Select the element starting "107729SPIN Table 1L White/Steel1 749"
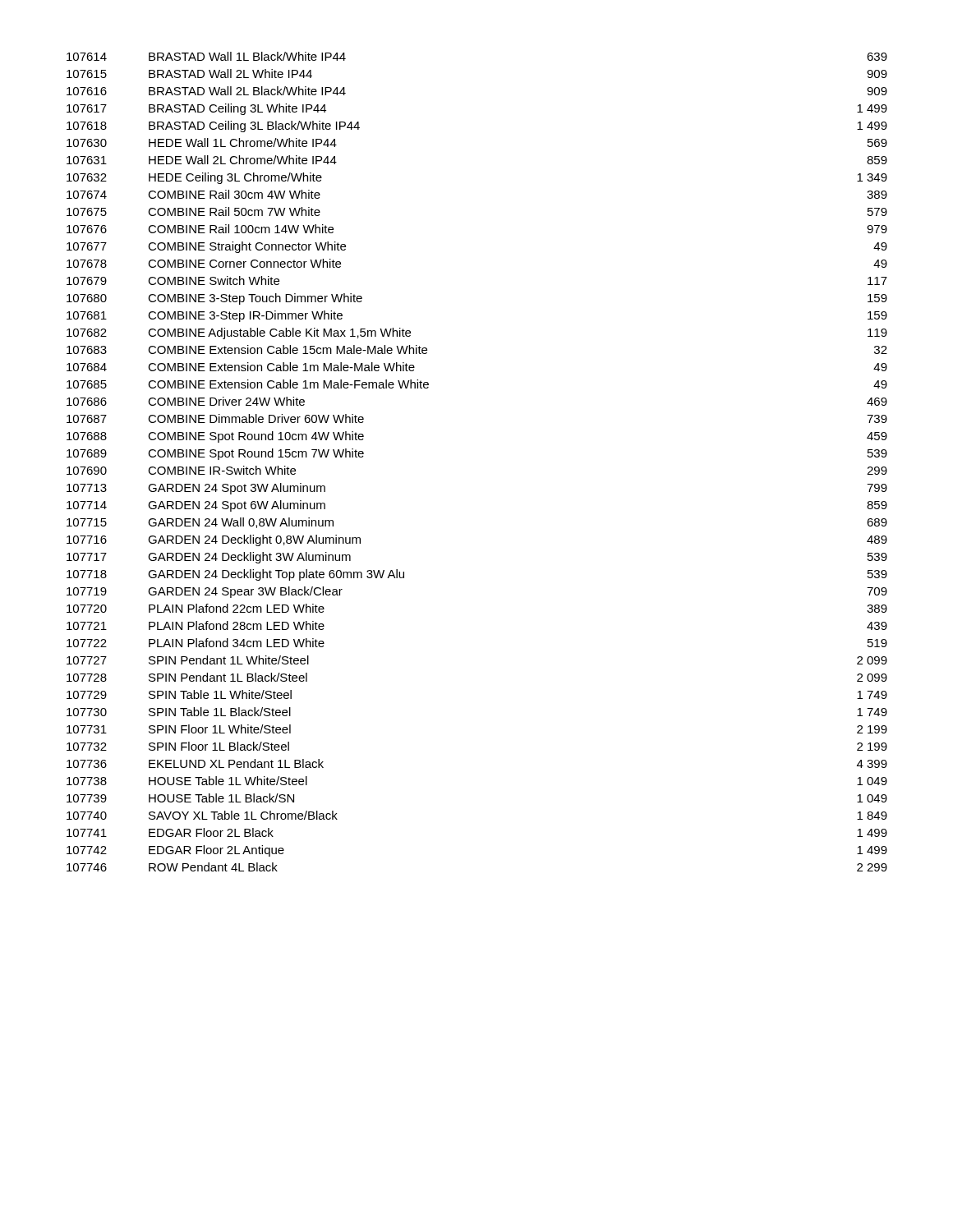 (x=85, y=693)
